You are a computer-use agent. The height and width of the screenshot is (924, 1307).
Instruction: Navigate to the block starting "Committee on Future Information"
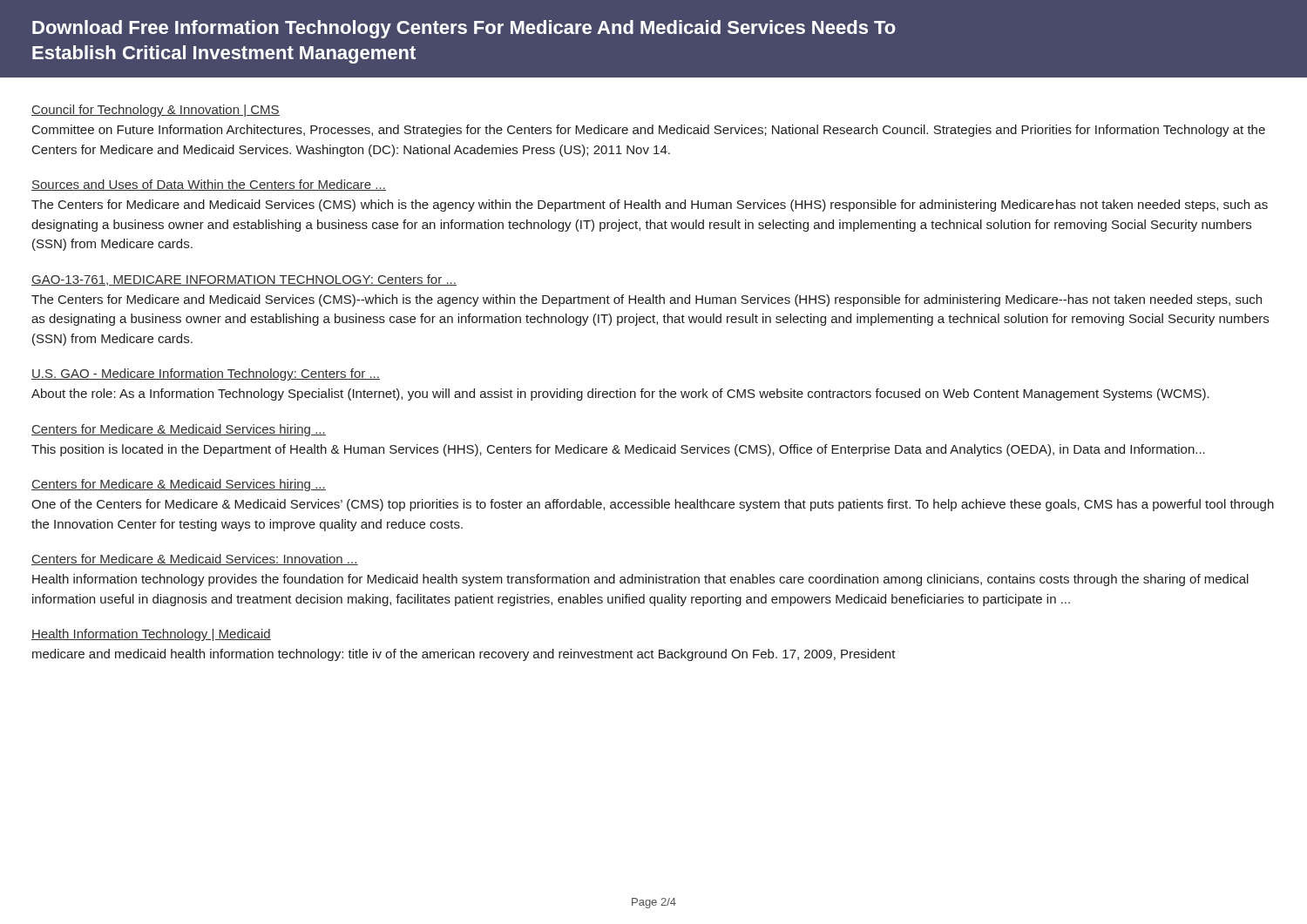[648, 139]
